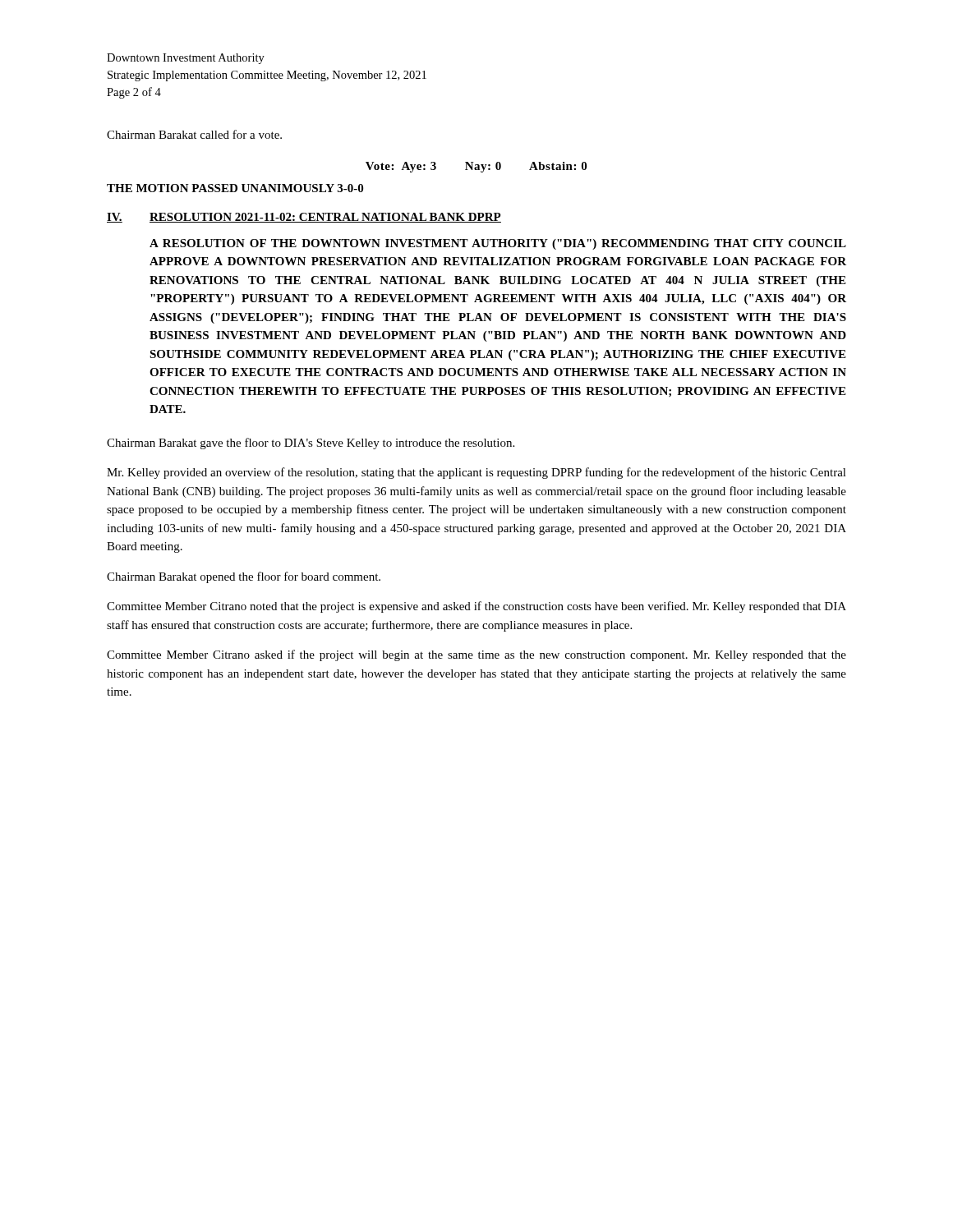953x1232 pixels.
Task: Find the section header that says "IV. RESOLUTION 2021-11-02: CENTRAL"
Action: click(x=304, y=217)
